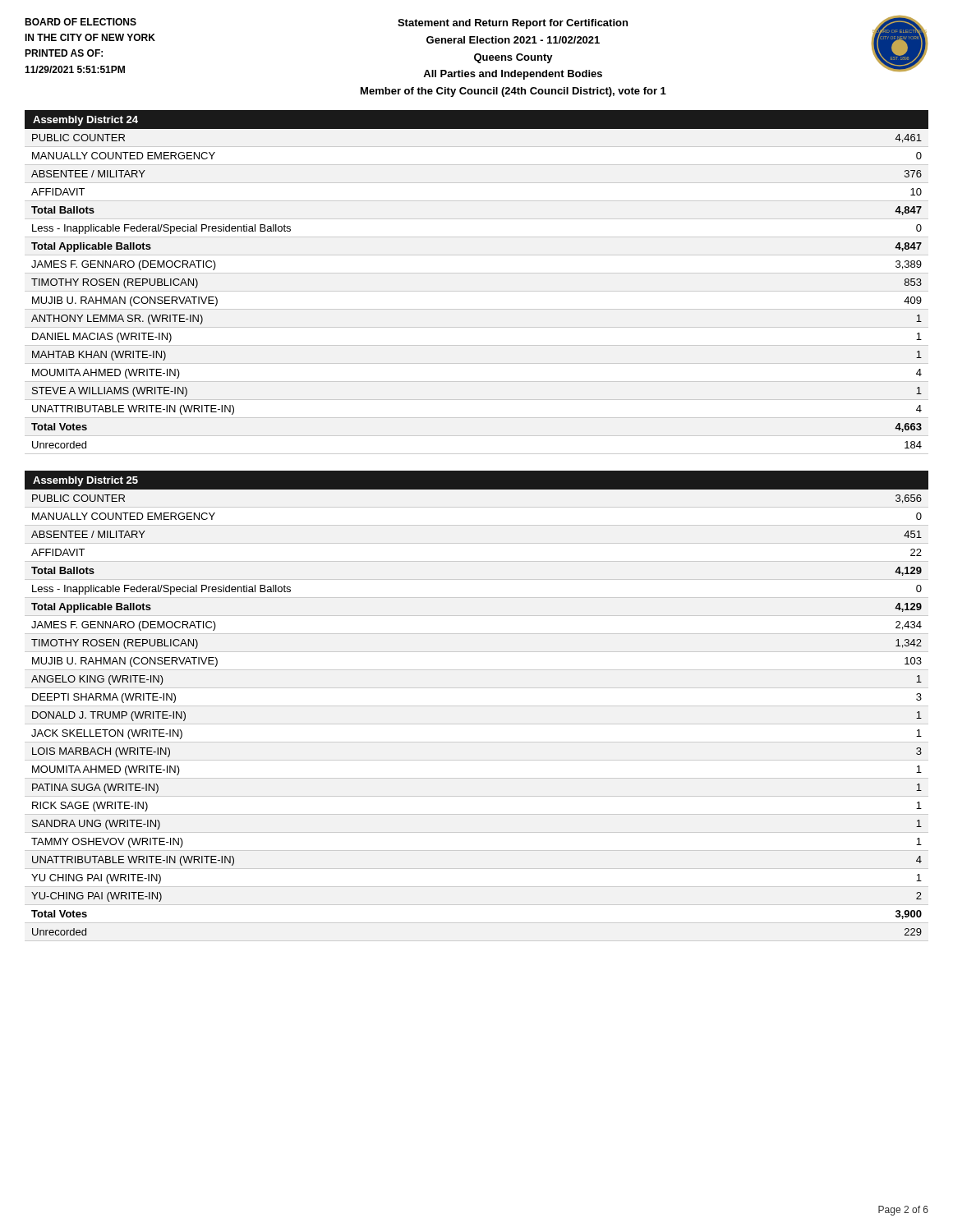Point to the text starting "Assembly District 24"
Viewport: 953px width, 1232px height.
(x=85, y=120)
